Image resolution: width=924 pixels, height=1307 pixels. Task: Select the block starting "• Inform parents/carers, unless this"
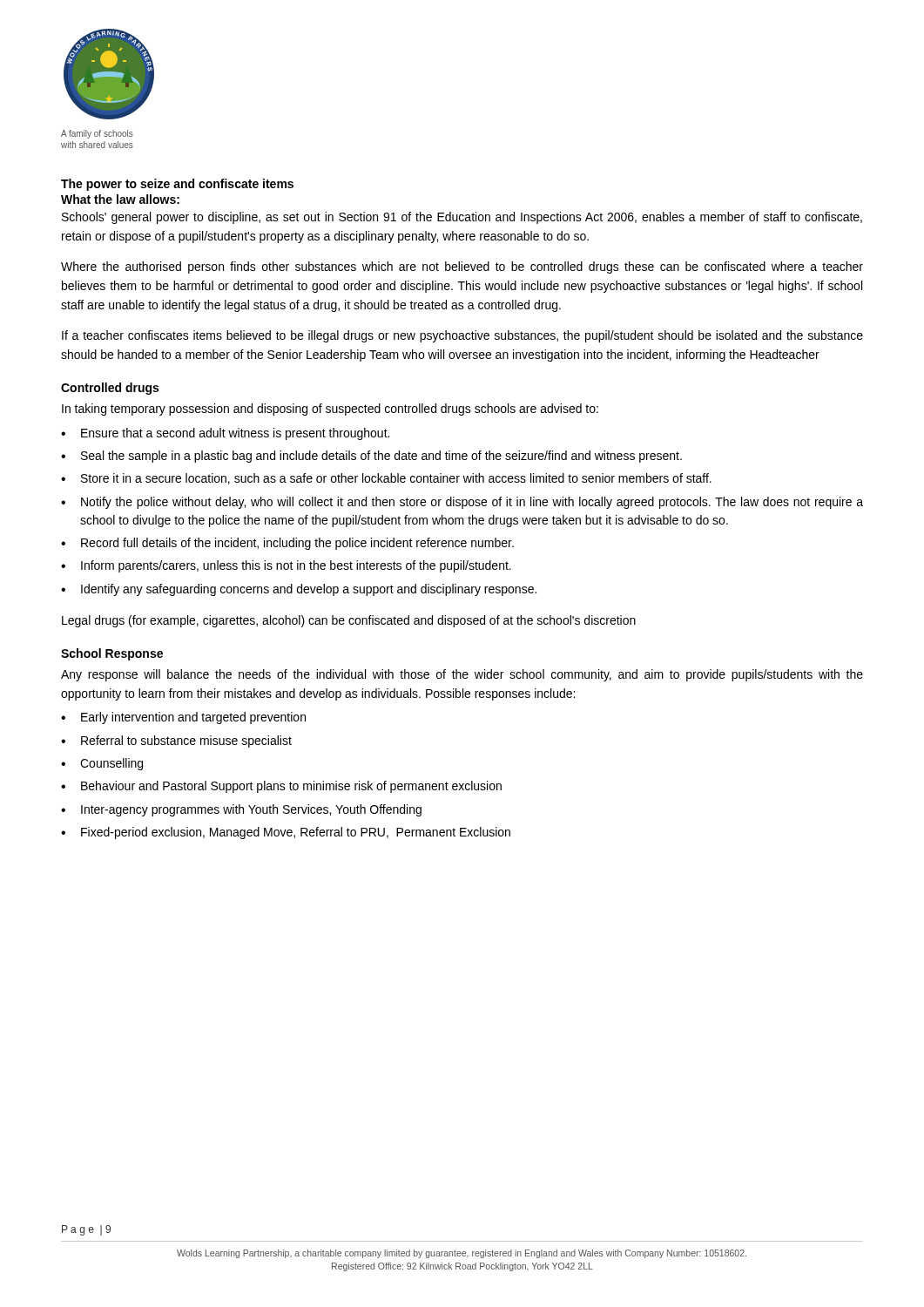pos(462,567)
